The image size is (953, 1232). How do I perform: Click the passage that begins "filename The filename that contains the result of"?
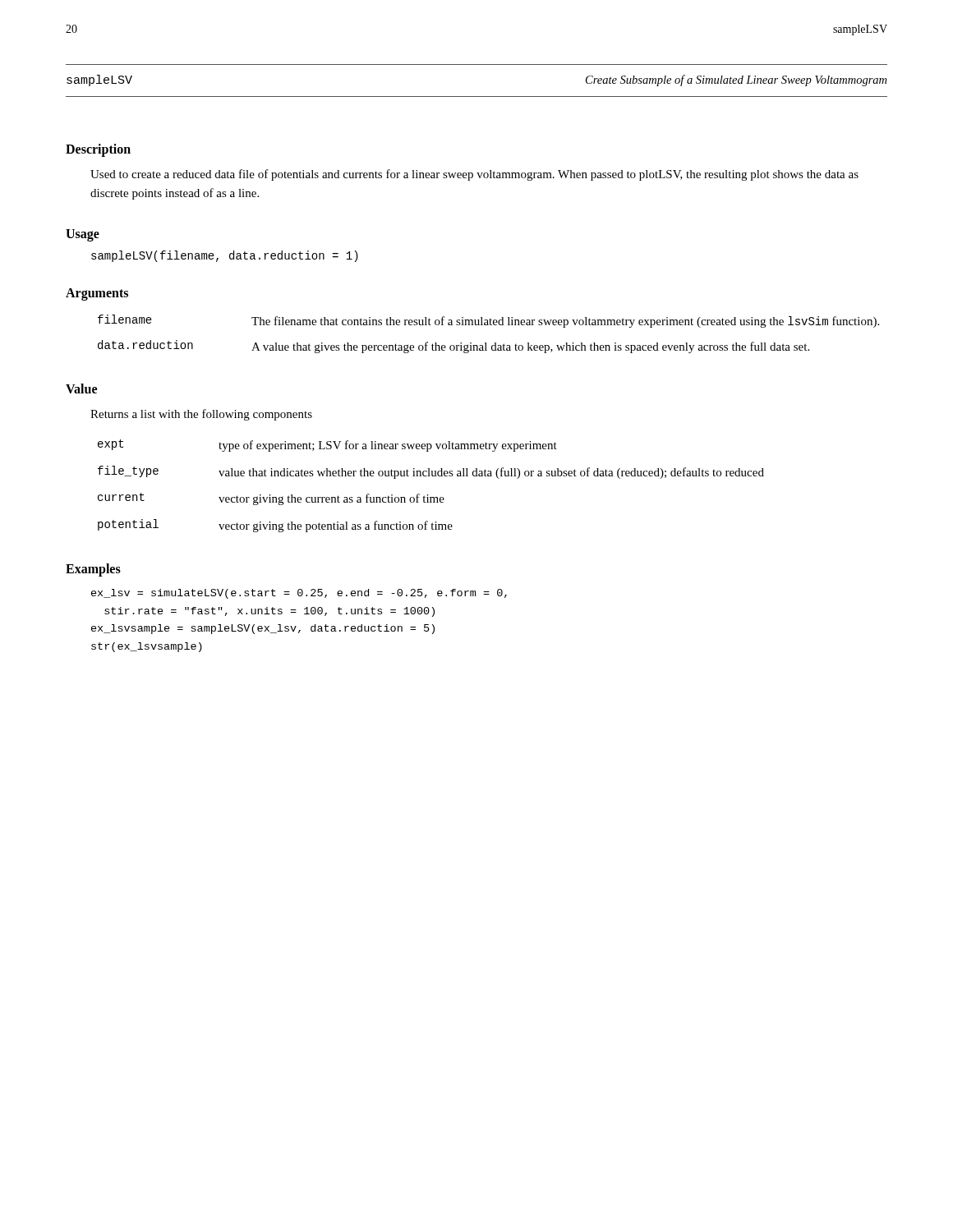pos(489,334)
